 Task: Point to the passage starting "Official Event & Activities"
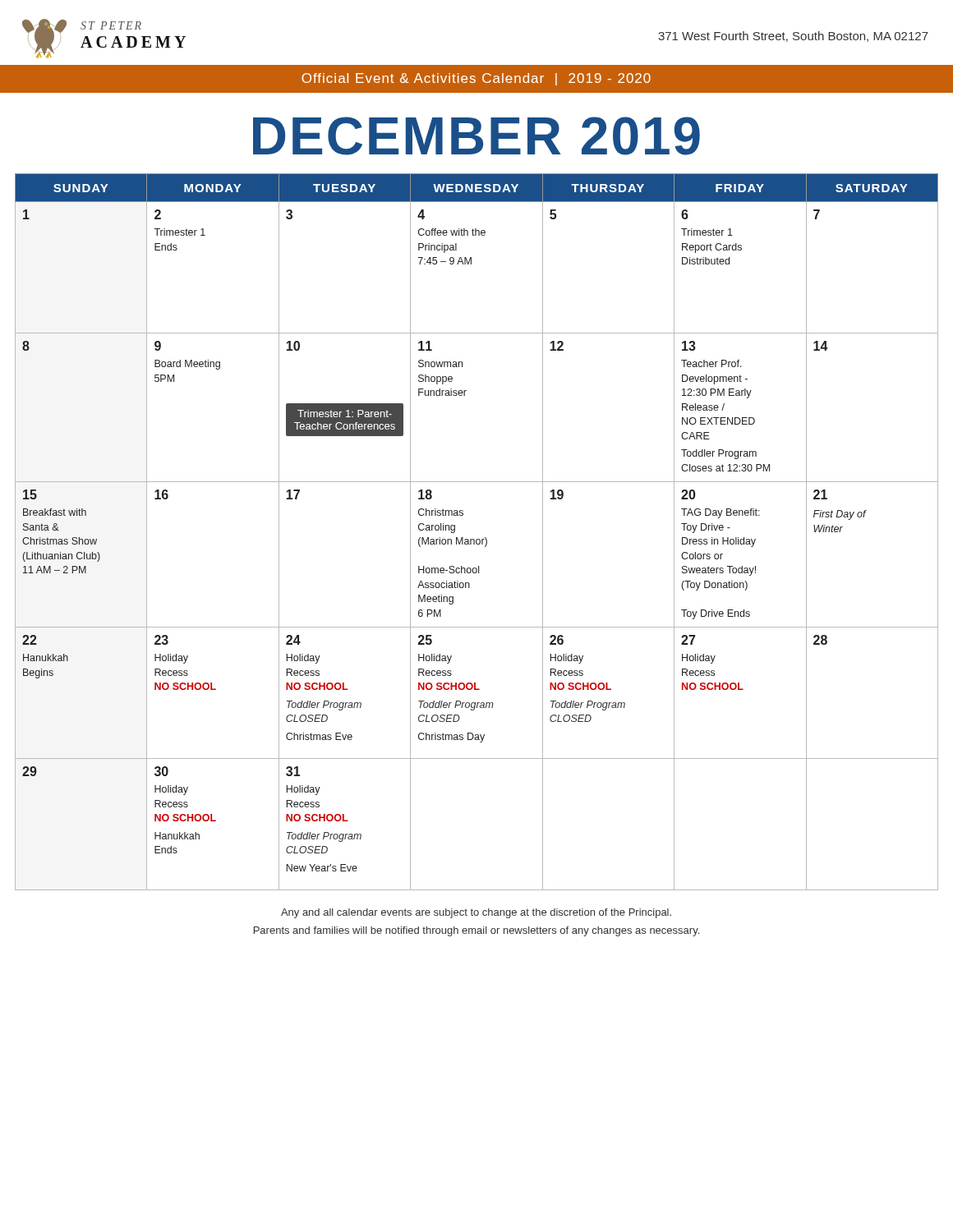(476, 78)
